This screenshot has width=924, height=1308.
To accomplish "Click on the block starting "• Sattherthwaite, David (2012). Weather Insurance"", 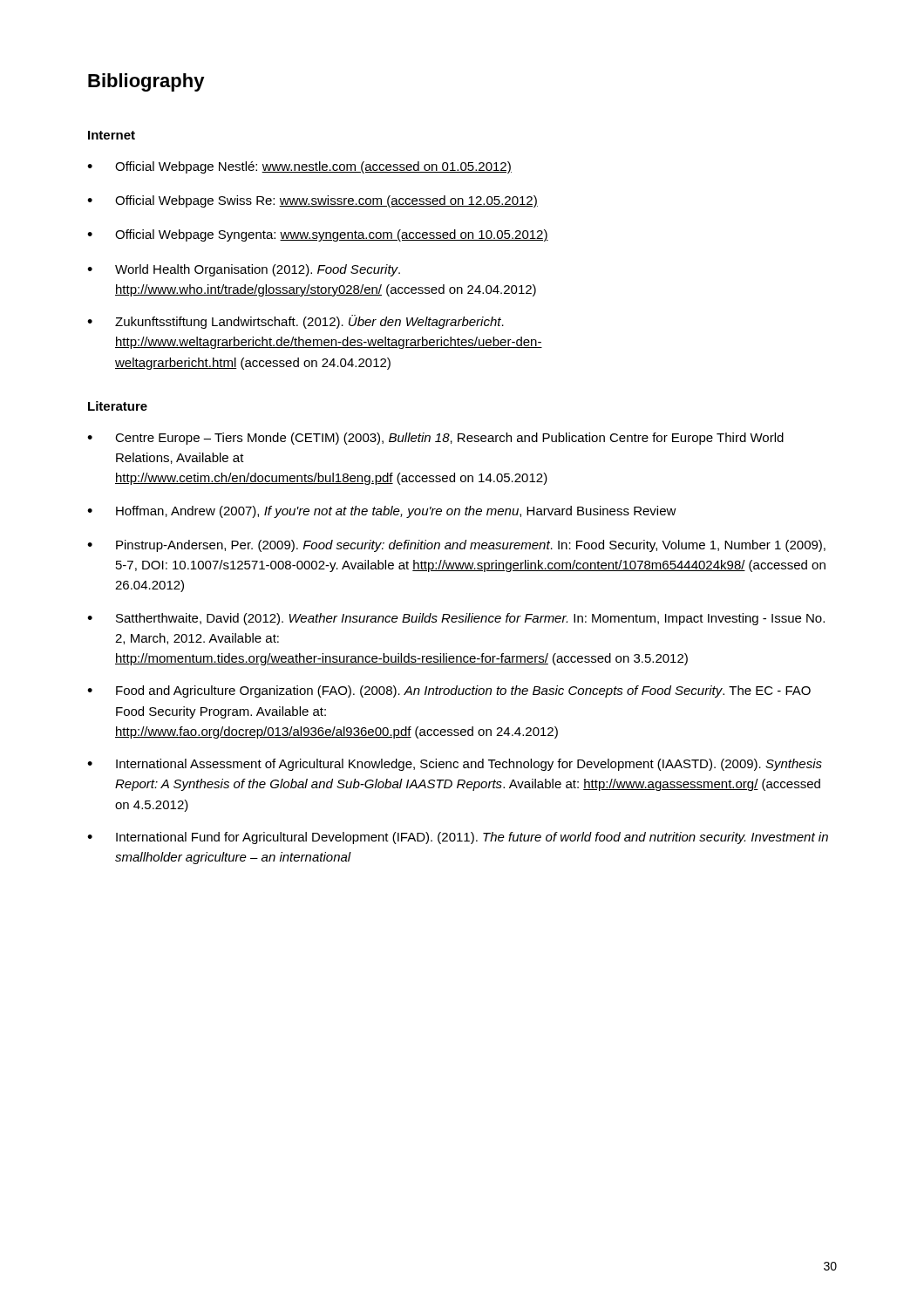I will [x=456, y=619].
